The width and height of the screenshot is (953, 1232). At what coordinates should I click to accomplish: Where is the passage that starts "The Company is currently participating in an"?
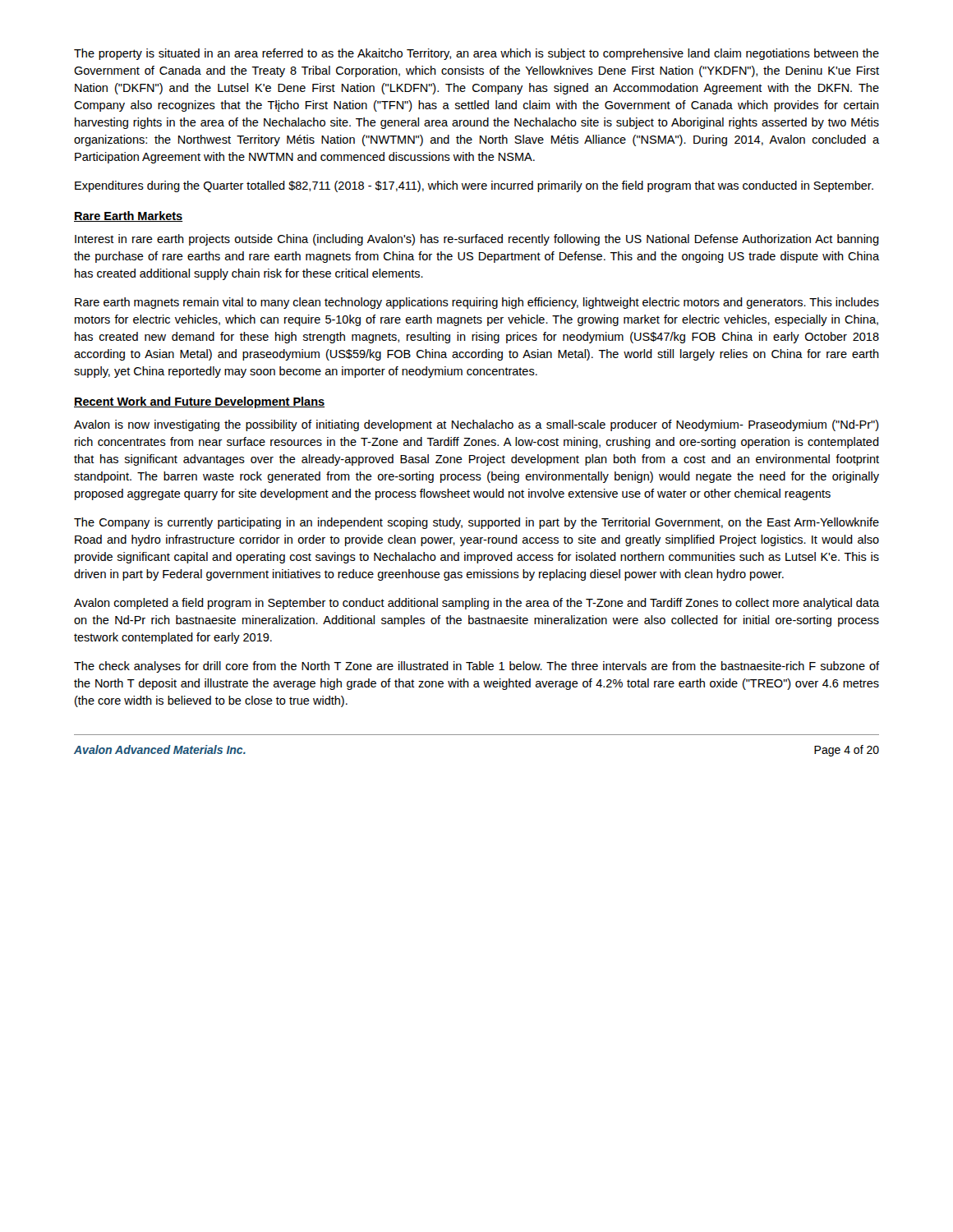(x=476, y=549)
